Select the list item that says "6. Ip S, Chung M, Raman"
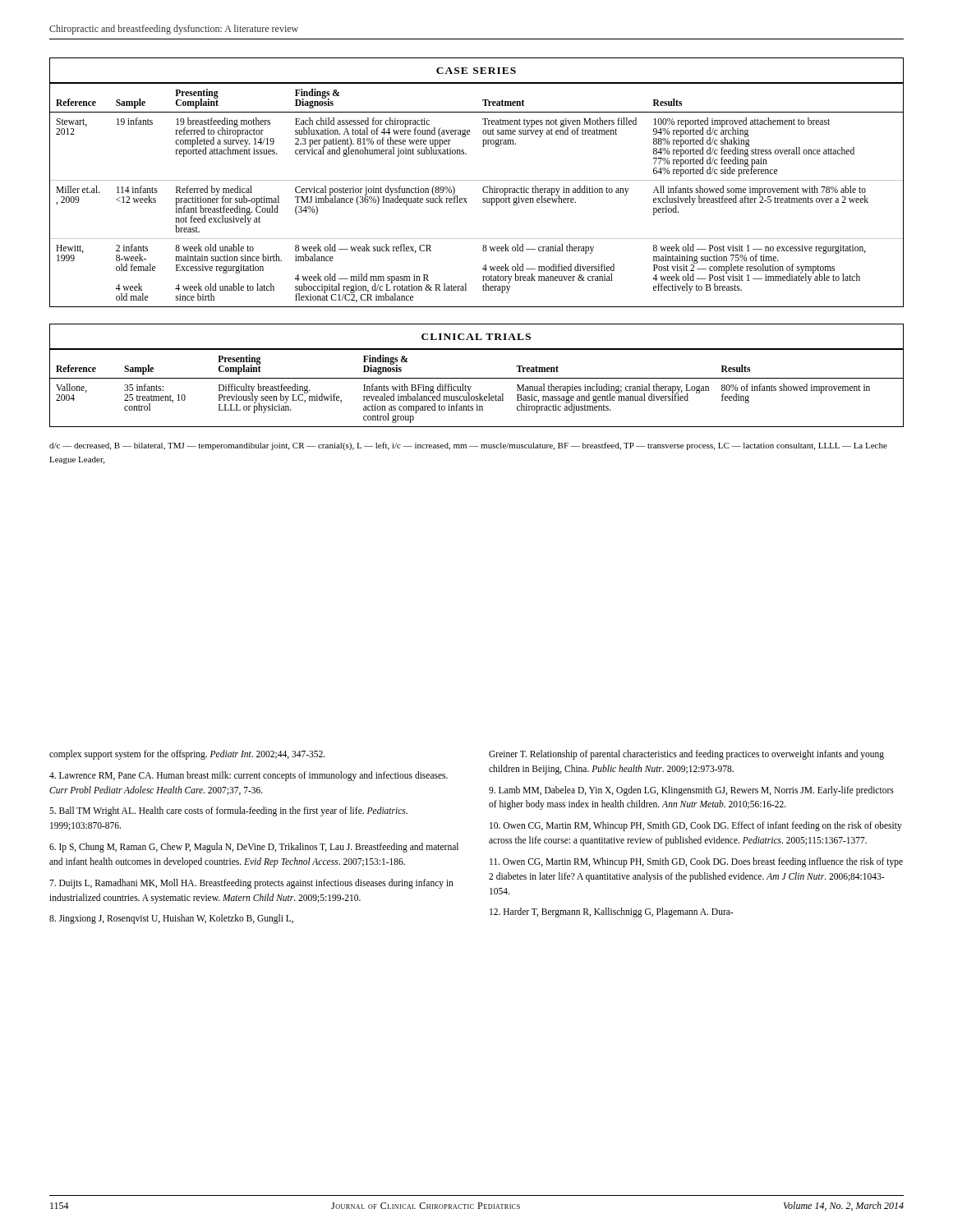 [254, 854]
